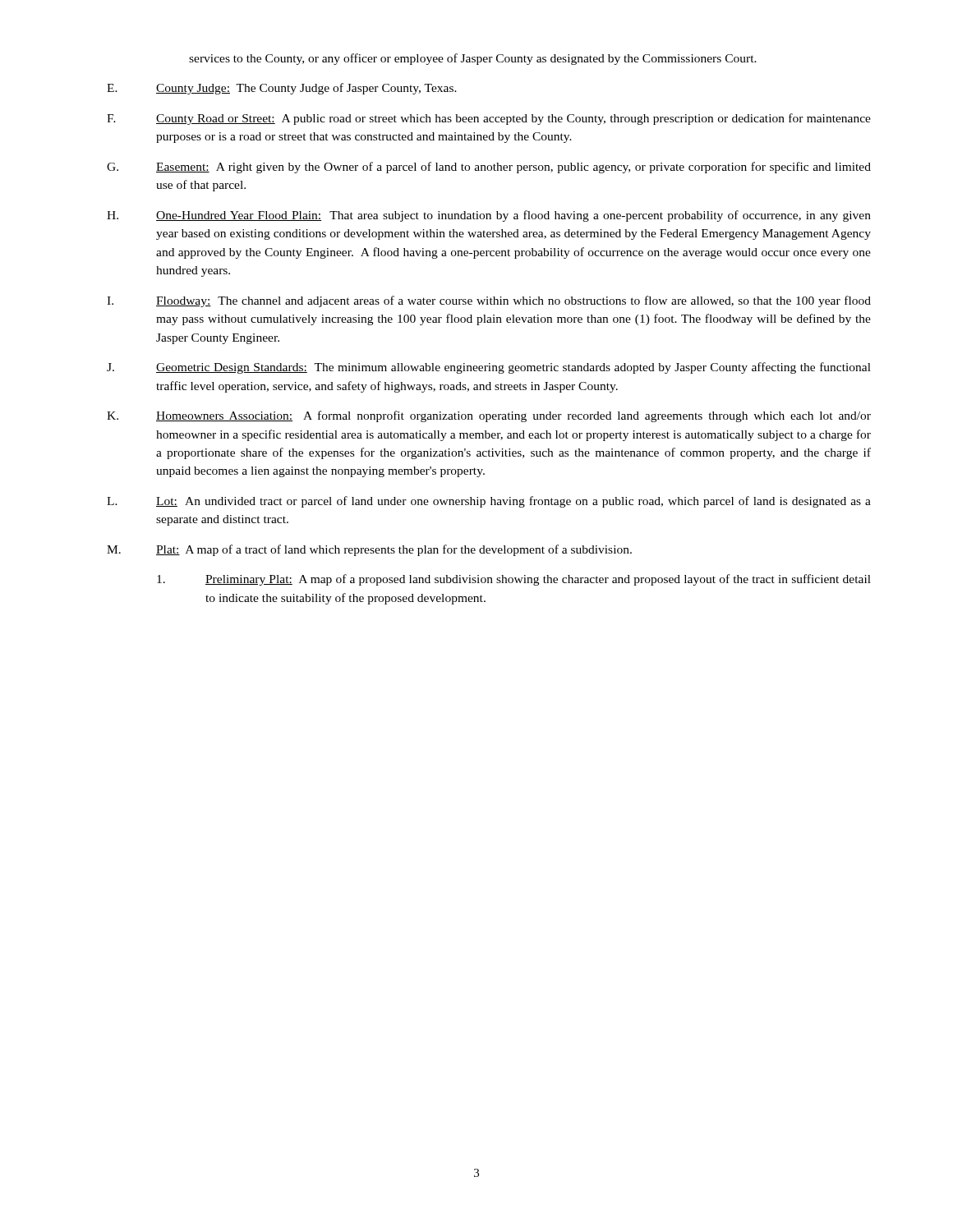Select the element starting "L. Lot: An undivided tract or"
The height and width of the screenshot is (1232, 953).
coord(489,510)
